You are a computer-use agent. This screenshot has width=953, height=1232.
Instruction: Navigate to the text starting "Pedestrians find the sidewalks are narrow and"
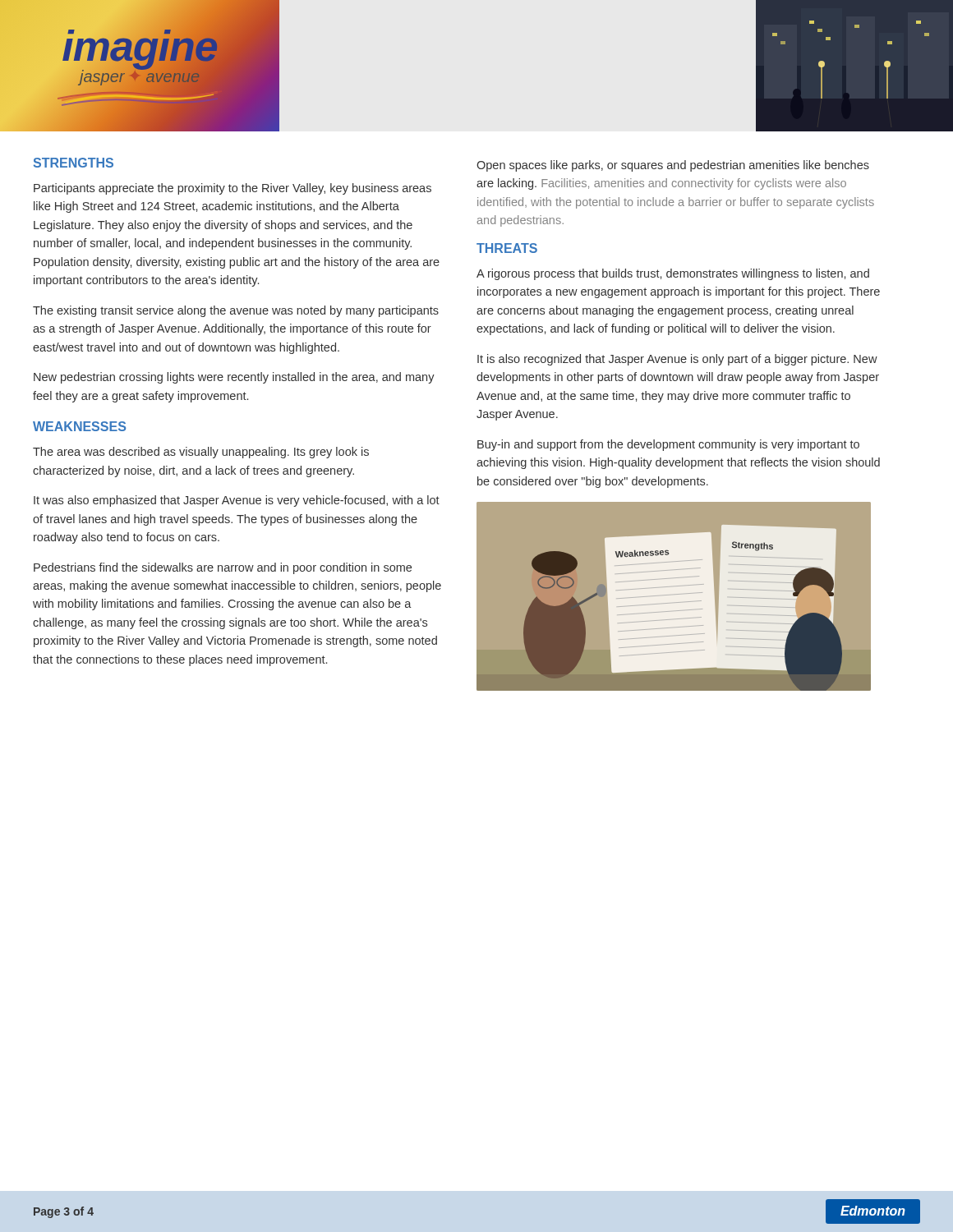pyautogui.click(x=237, y=613)
